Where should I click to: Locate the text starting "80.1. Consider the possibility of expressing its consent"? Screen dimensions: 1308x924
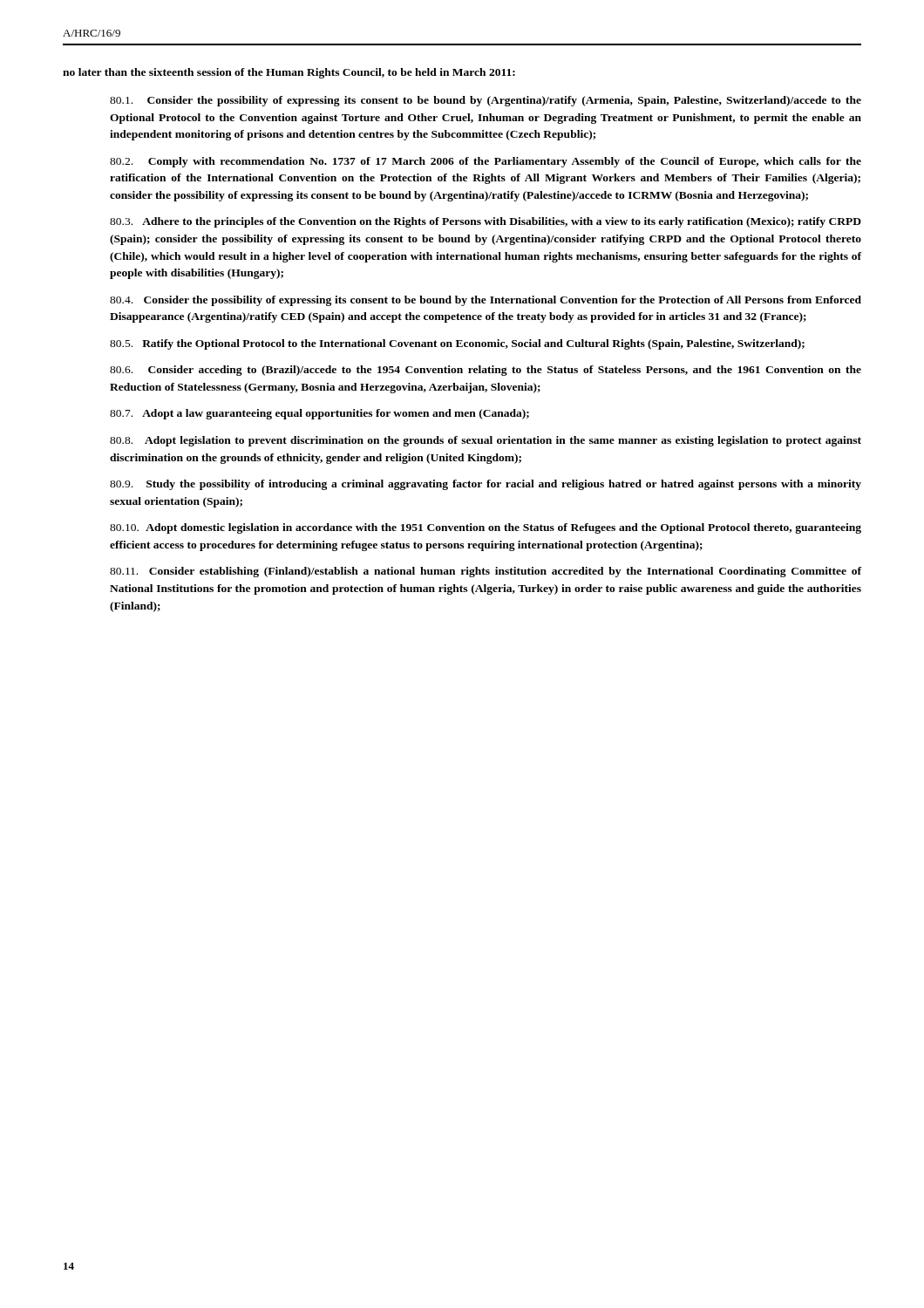click(x=486, y=117)
